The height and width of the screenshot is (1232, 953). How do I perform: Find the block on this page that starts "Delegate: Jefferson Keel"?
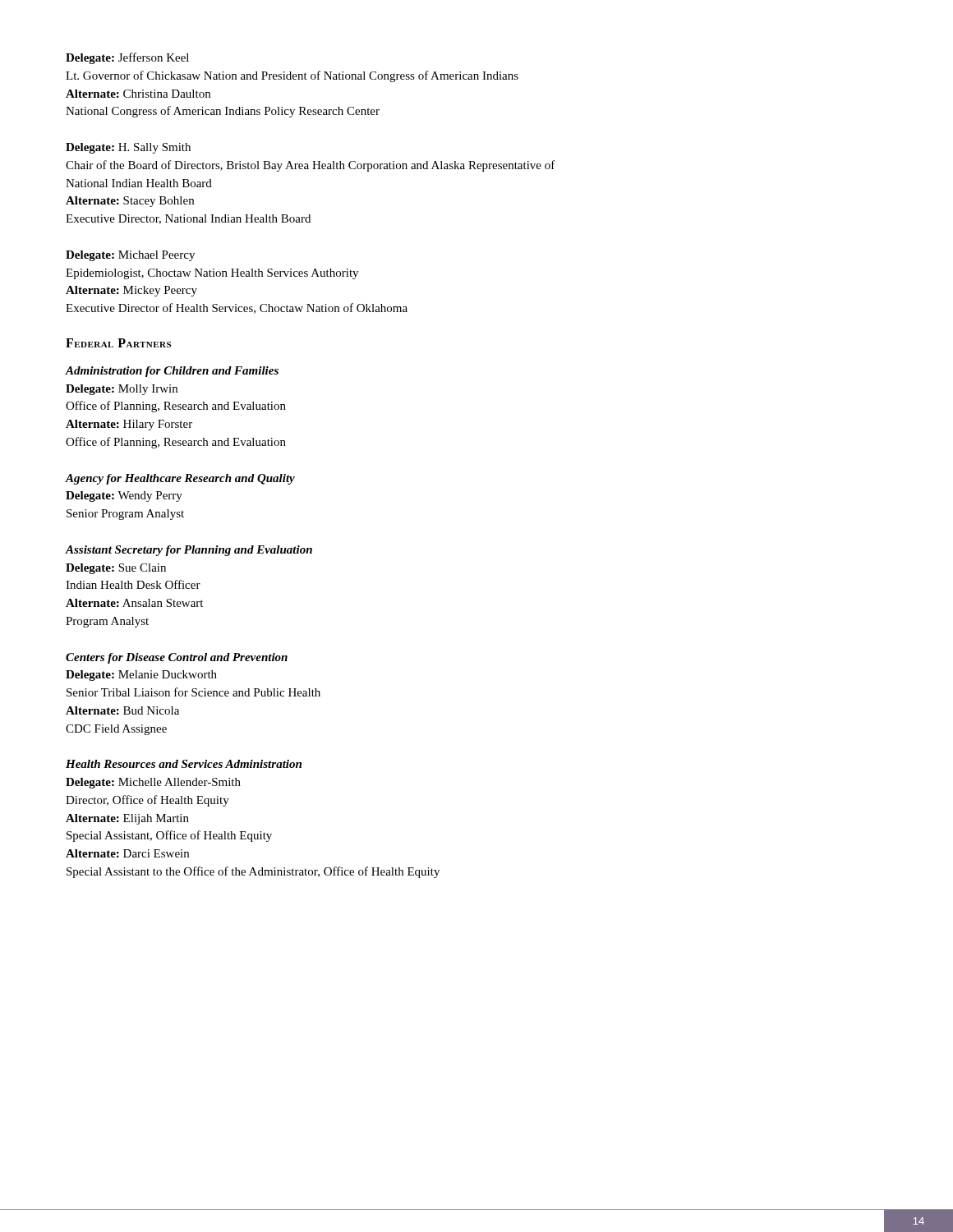(x=476, y=85)
